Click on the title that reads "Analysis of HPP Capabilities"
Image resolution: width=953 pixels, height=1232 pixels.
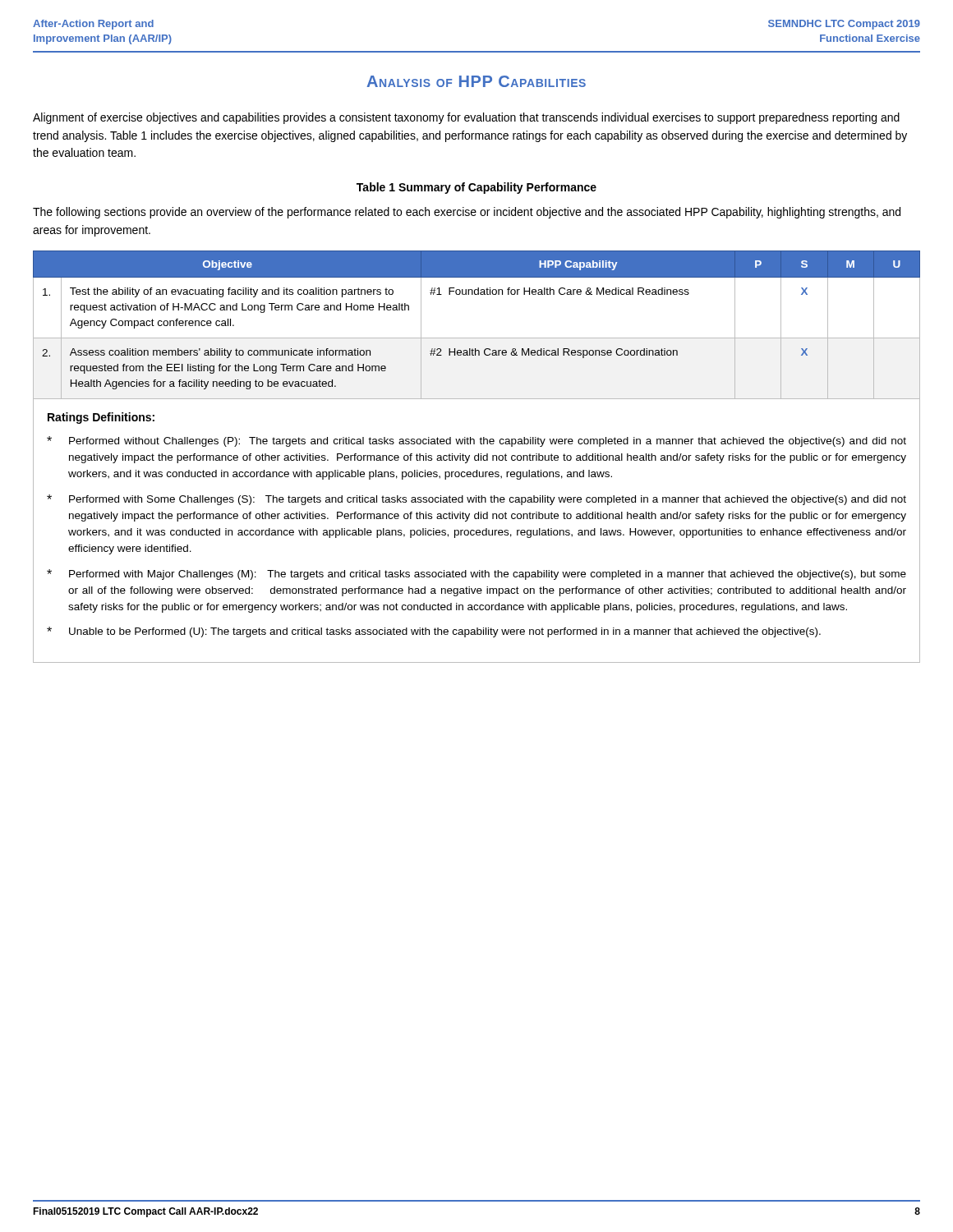point(476,81)
